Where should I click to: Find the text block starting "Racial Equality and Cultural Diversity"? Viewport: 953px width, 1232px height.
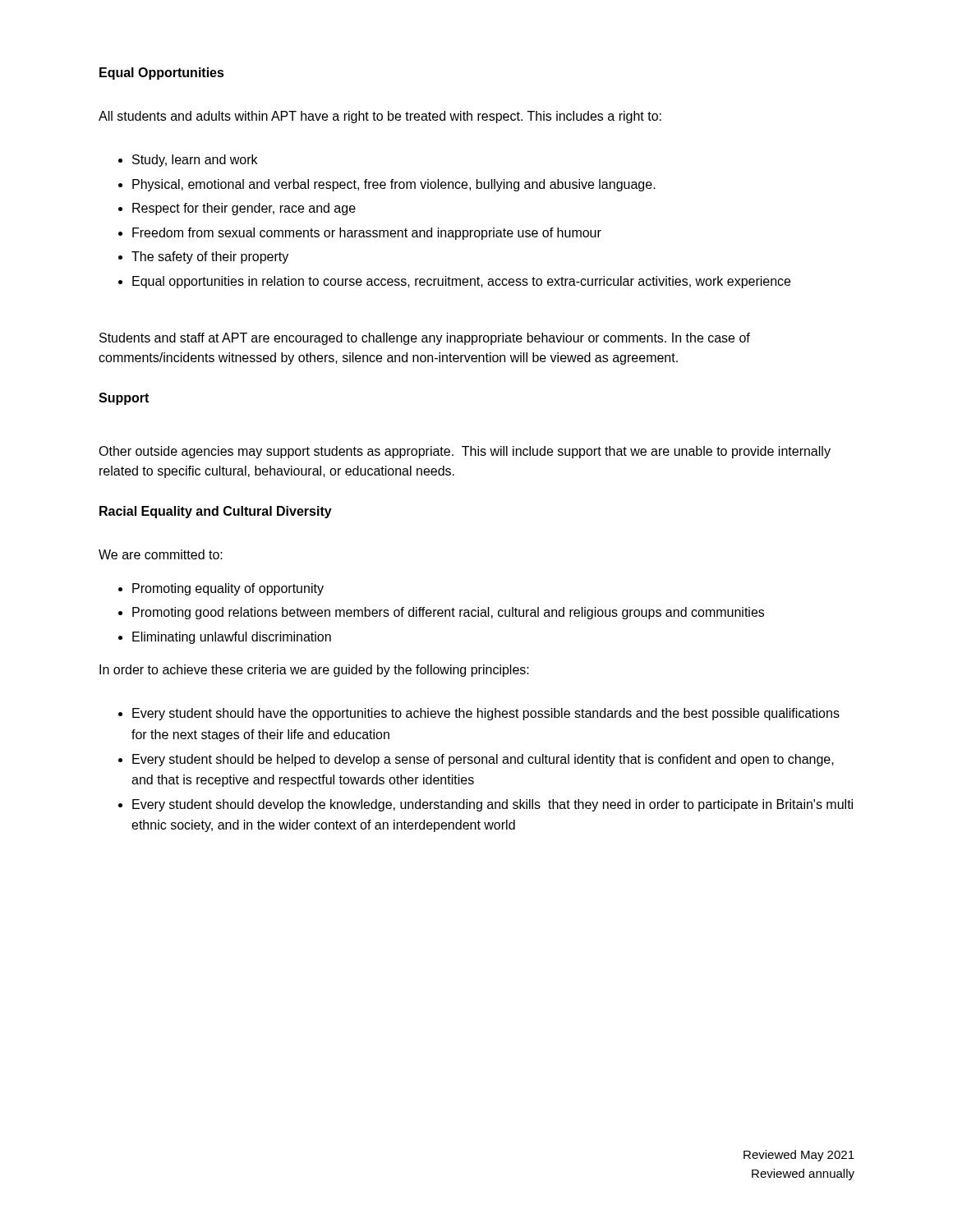click(x=215, y=511)
